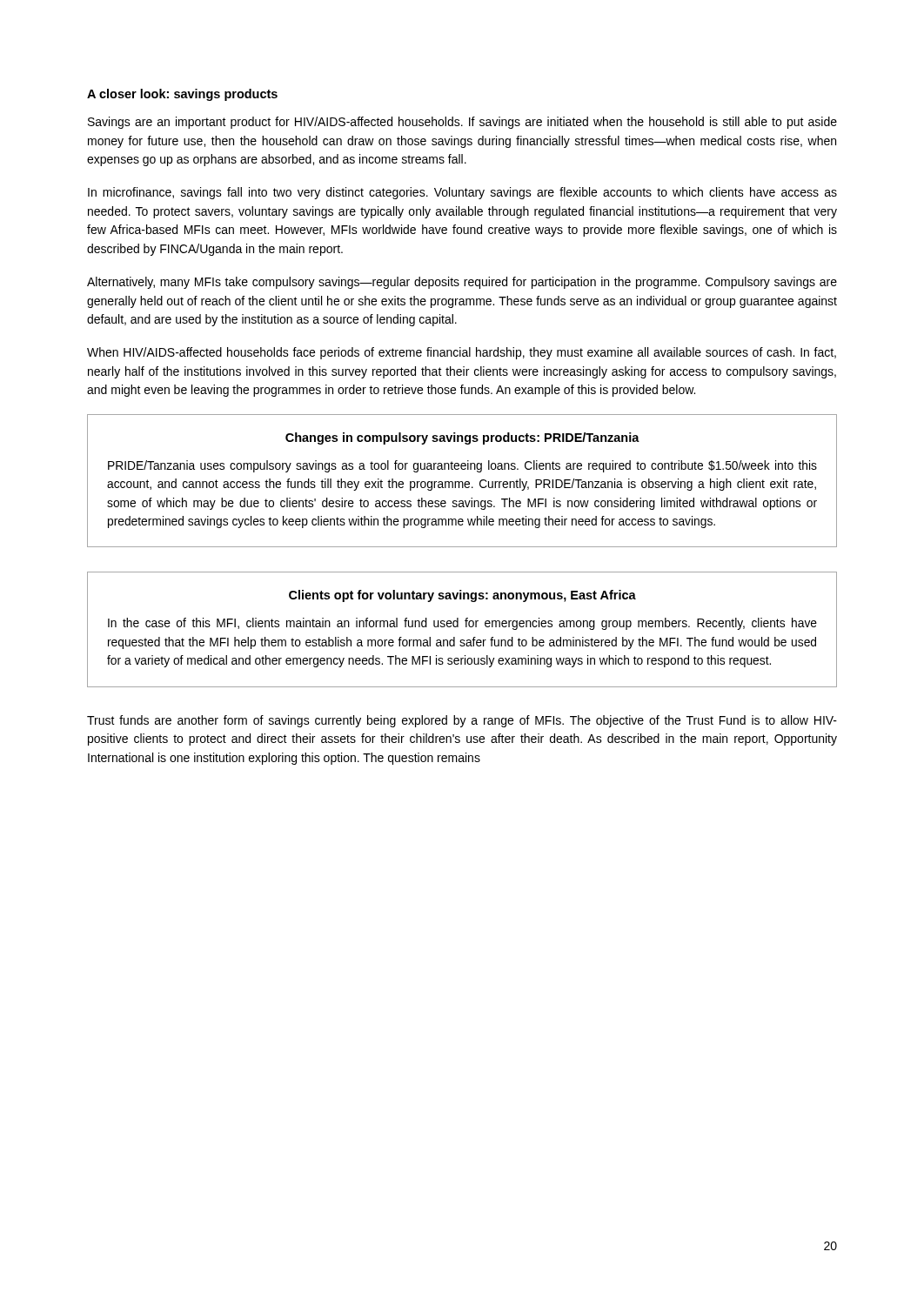The image size is (924, 1305).
Task: Point to the section header beginning "Changes in compulsory savings"
Action: (x=462, y=438)
